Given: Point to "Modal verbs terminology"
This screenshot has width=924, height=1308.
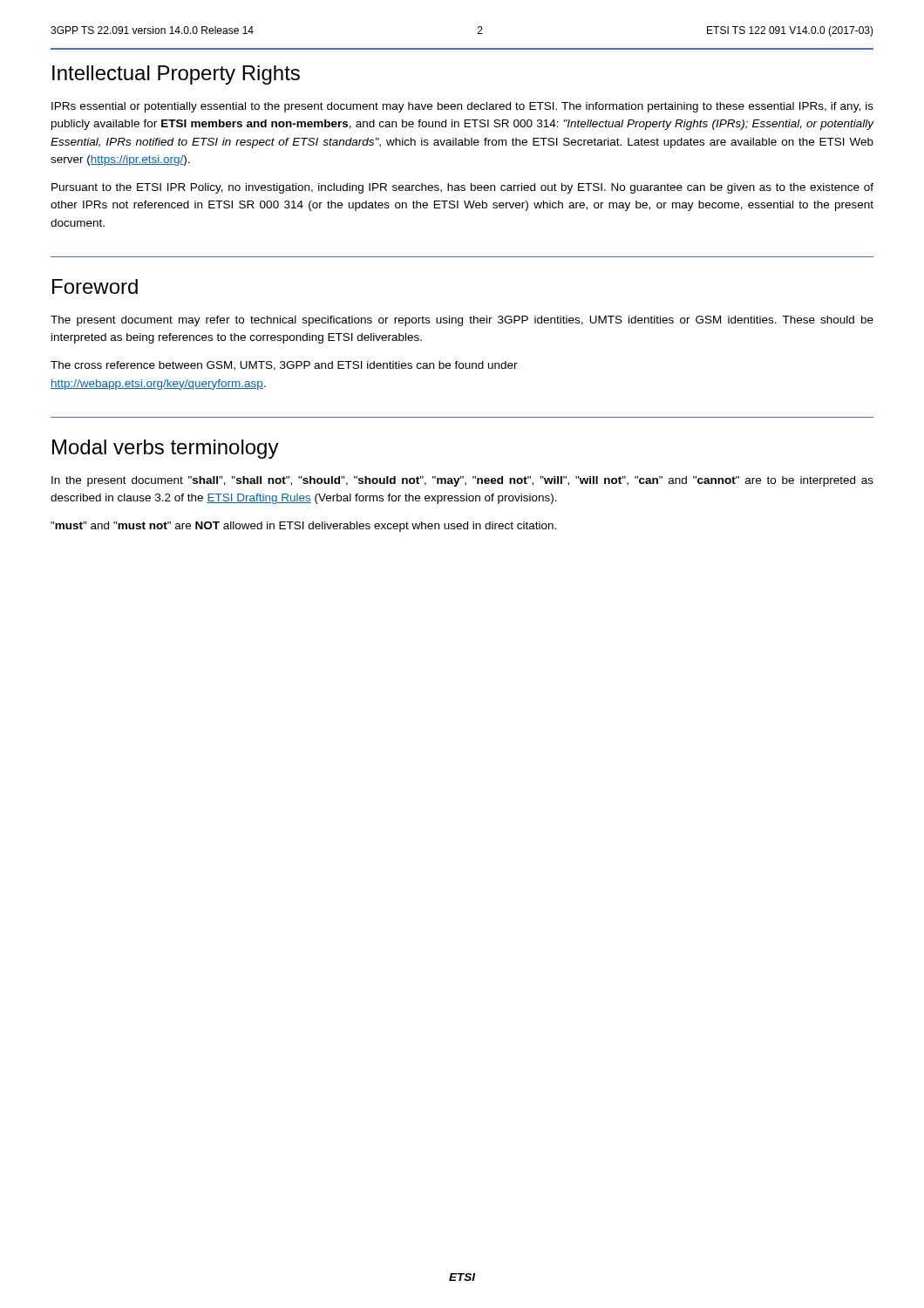Looking at the screenshot, I should (166, 449).
